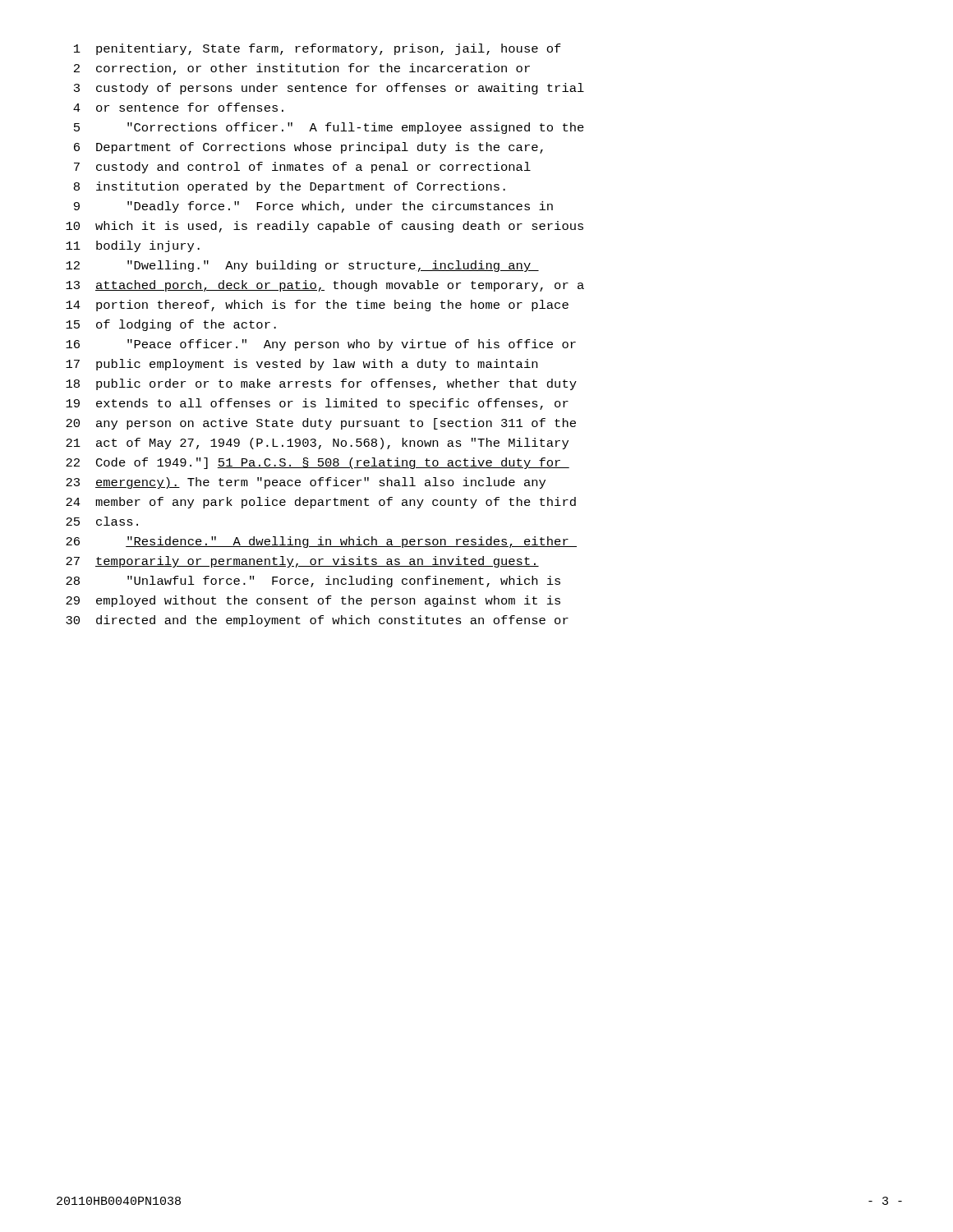Click on the element starting "20 any person on active State duty"
Viewport: 953px width, 1232px height.
tap(316, 424)
